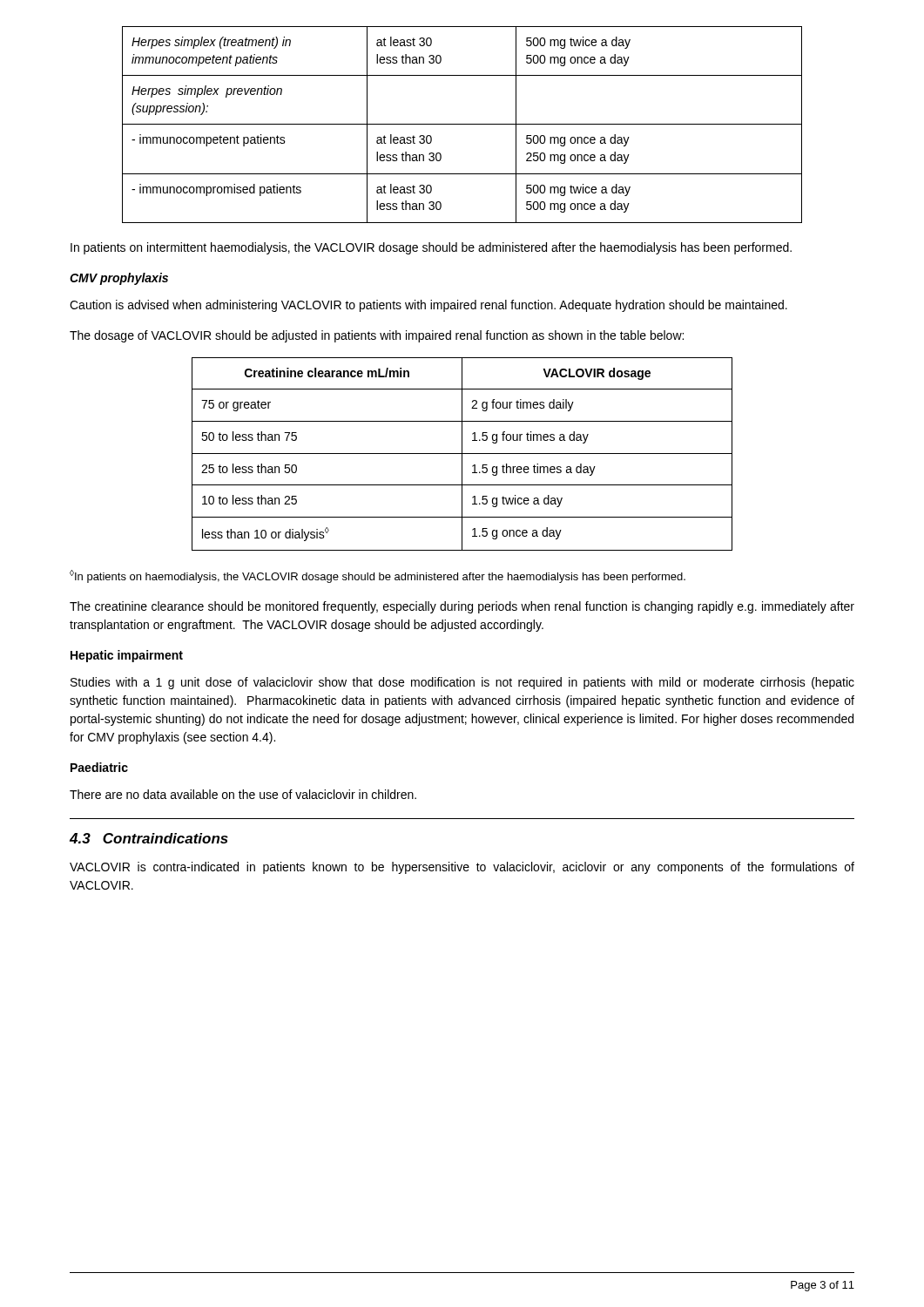Image resolution: width=924 pixels, height=1307 pixels.
Task: Point to the element starting "Caution is advised when administering"
Action: point(462,305)
